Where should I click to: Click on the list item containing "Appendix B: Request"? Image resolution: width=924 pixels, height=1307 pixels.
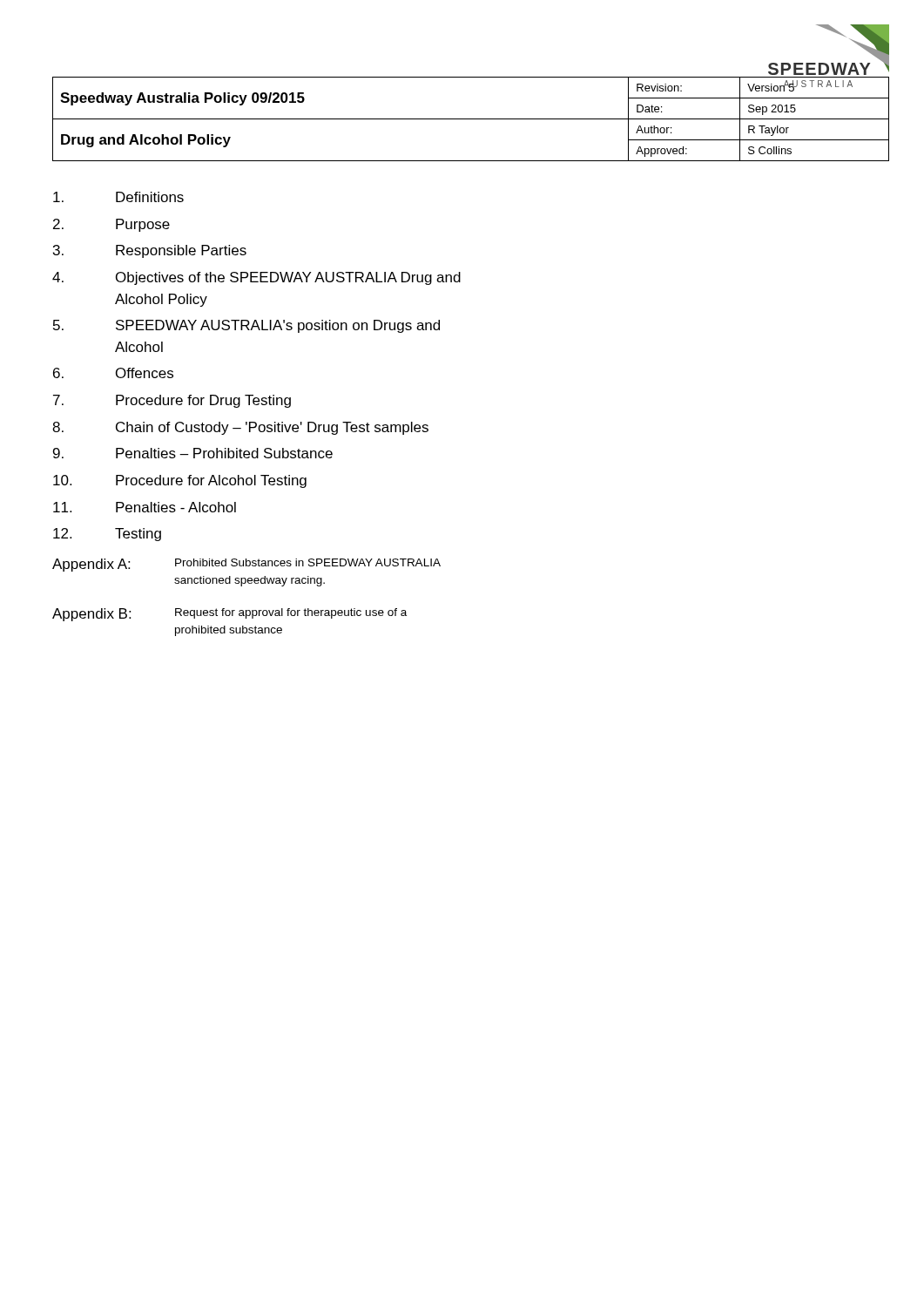click(229, 615)
